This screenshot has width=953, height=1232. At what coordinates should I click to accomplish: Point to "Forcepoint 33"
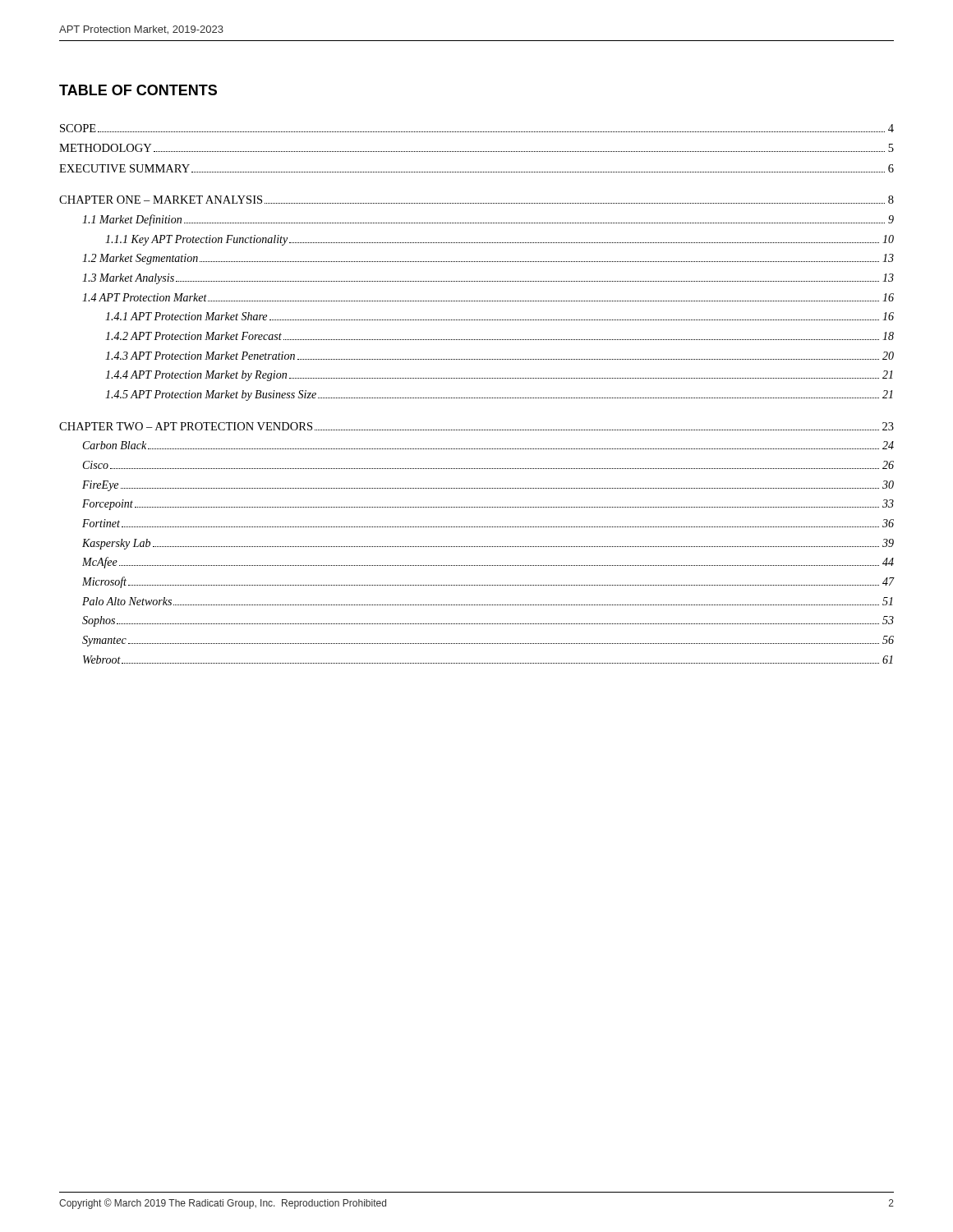coord(488,504)
